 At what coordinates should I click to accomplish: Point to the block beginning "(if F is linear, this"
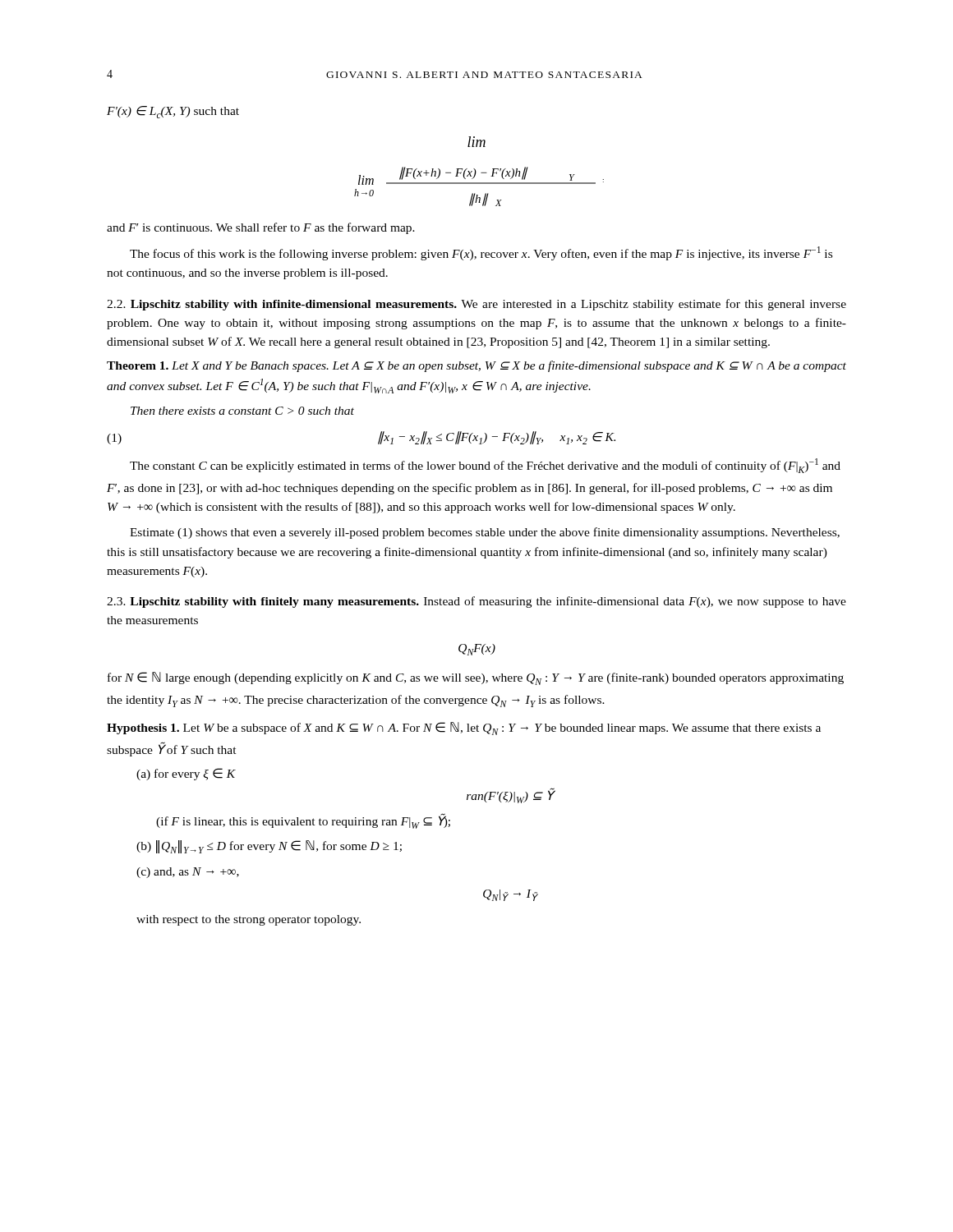pyautogui.click(x=304, y=822)
